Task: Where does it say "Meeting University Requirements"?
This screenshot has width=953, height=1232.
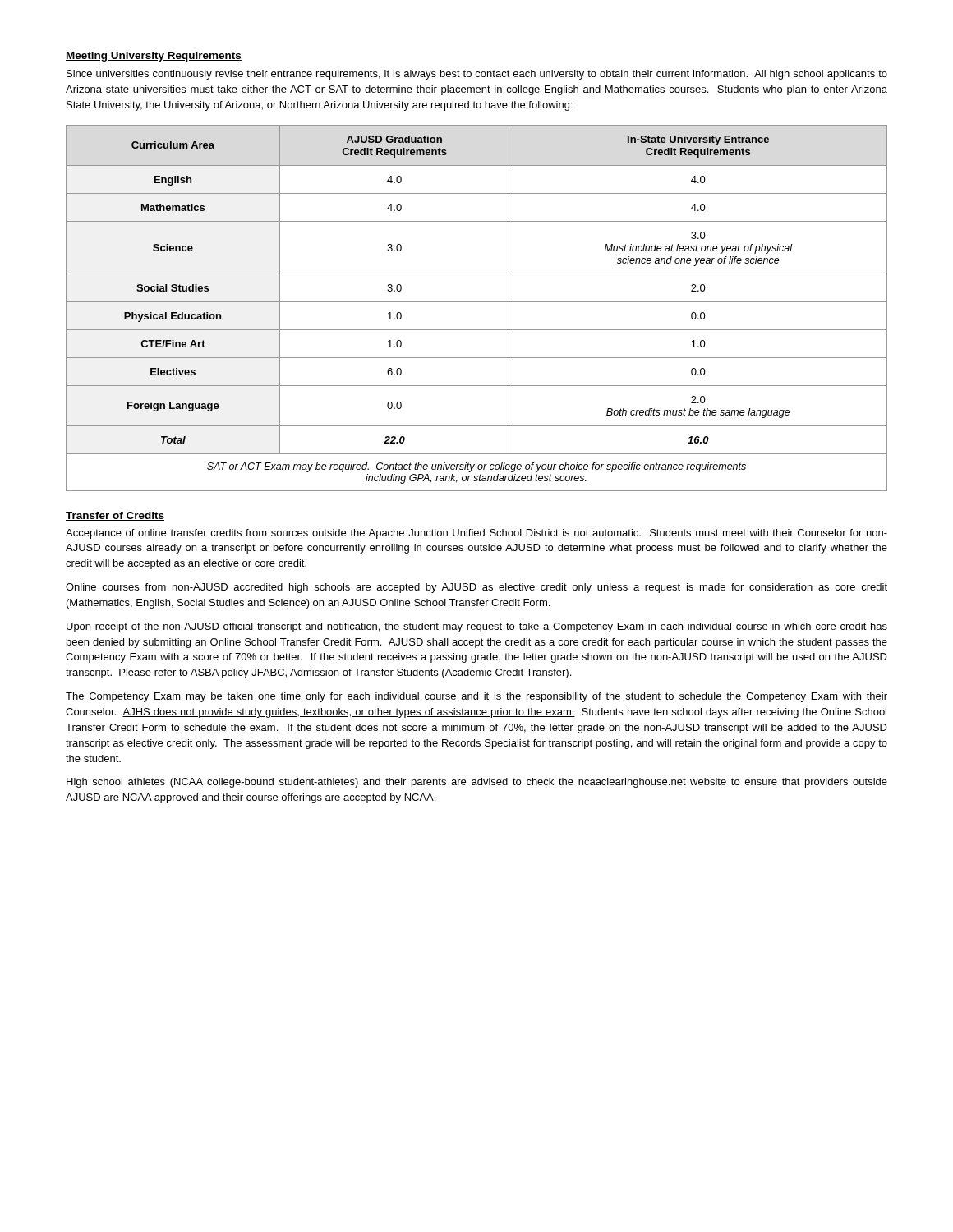Action: [x=154, y=55]
